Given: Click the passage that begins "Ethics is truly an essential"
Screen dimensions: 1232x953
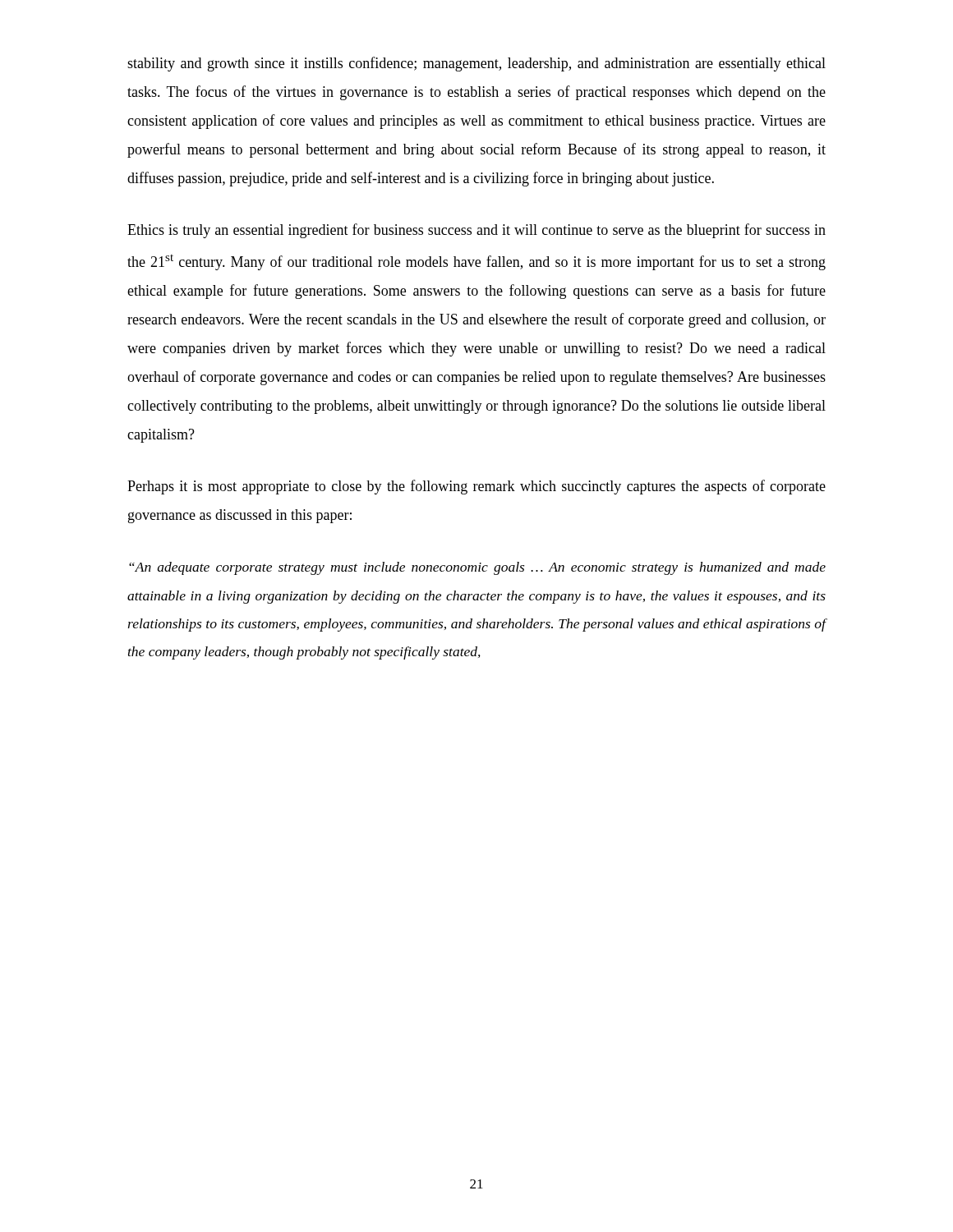Looking at the screenshot, I should [x=476, y=332].
